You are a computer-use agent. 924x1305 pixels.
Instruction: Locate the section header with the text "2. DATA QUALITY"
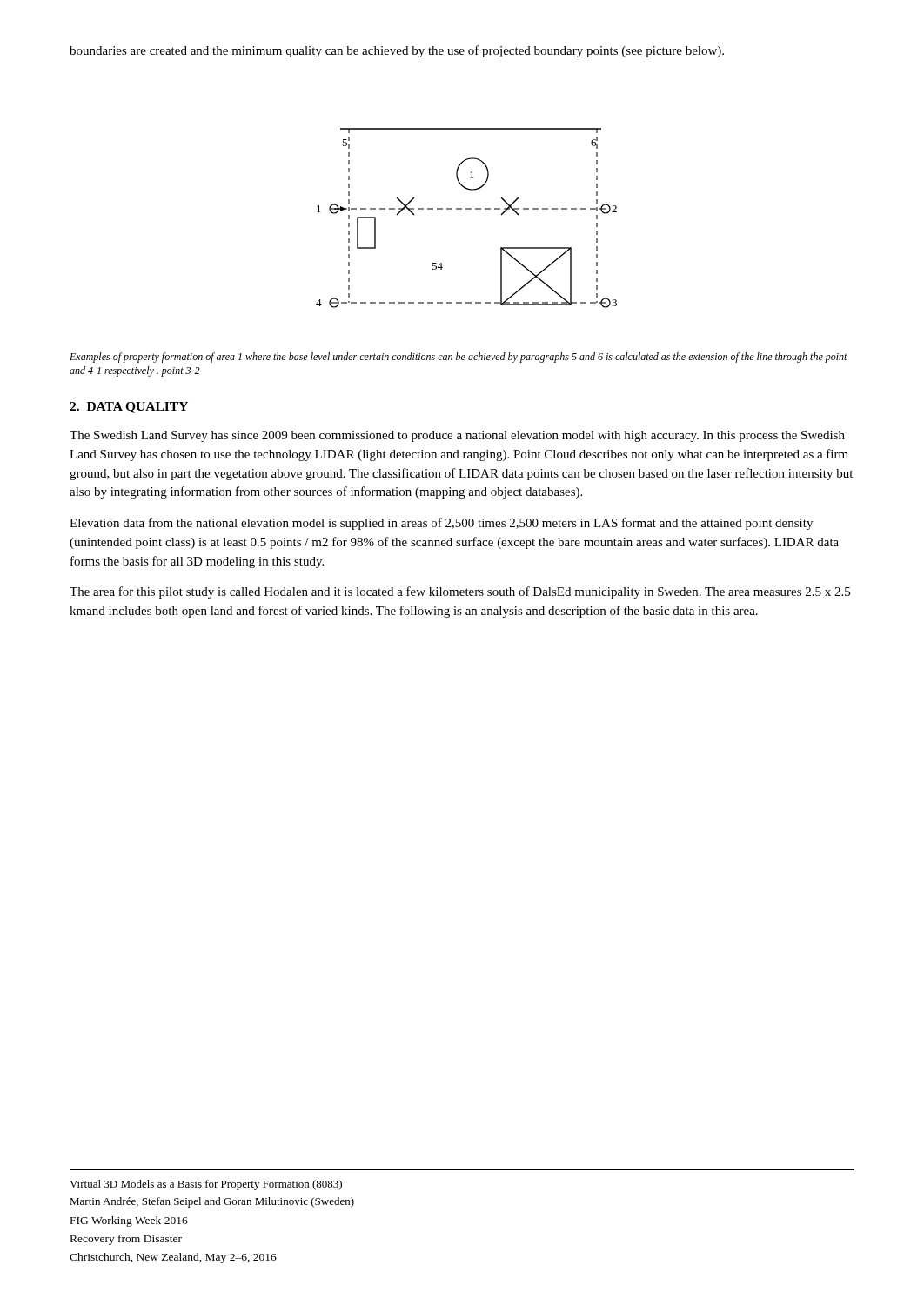pos(129,406)
